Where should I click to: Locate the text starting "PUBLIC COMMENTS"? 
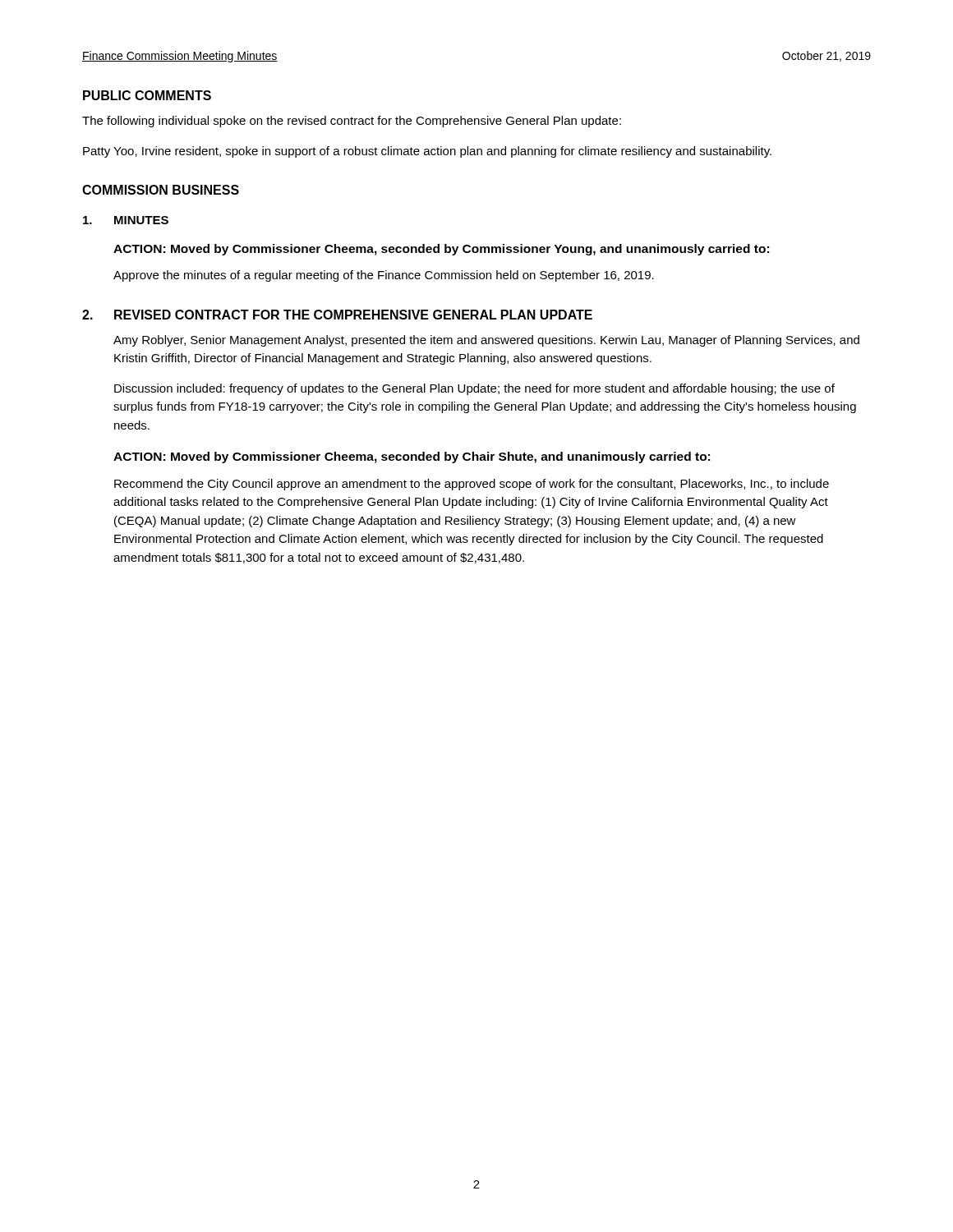[x=147, y=96]
